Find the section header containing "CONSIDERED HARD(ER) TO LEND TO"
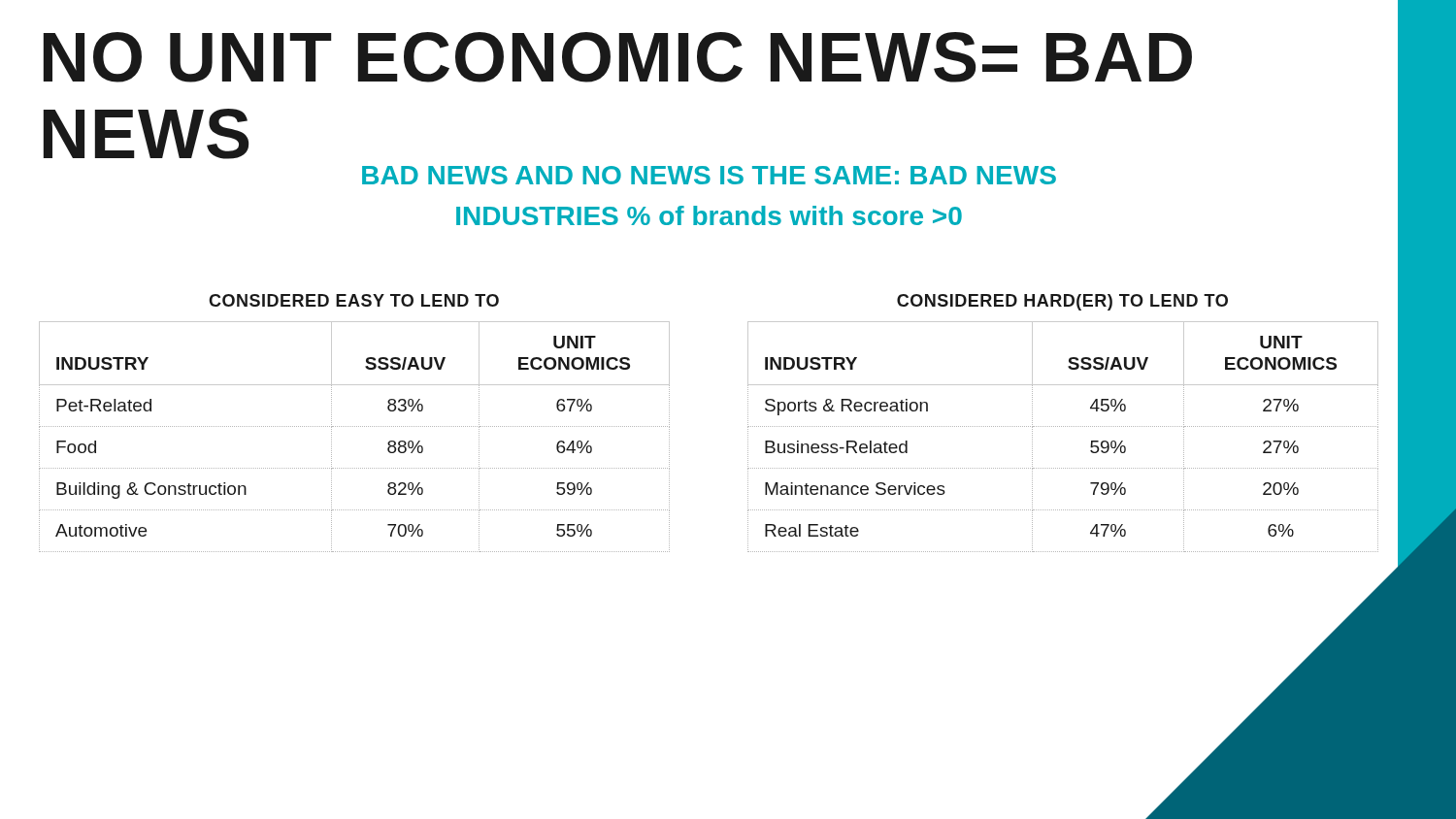1456x819 pixels. 1063,301
